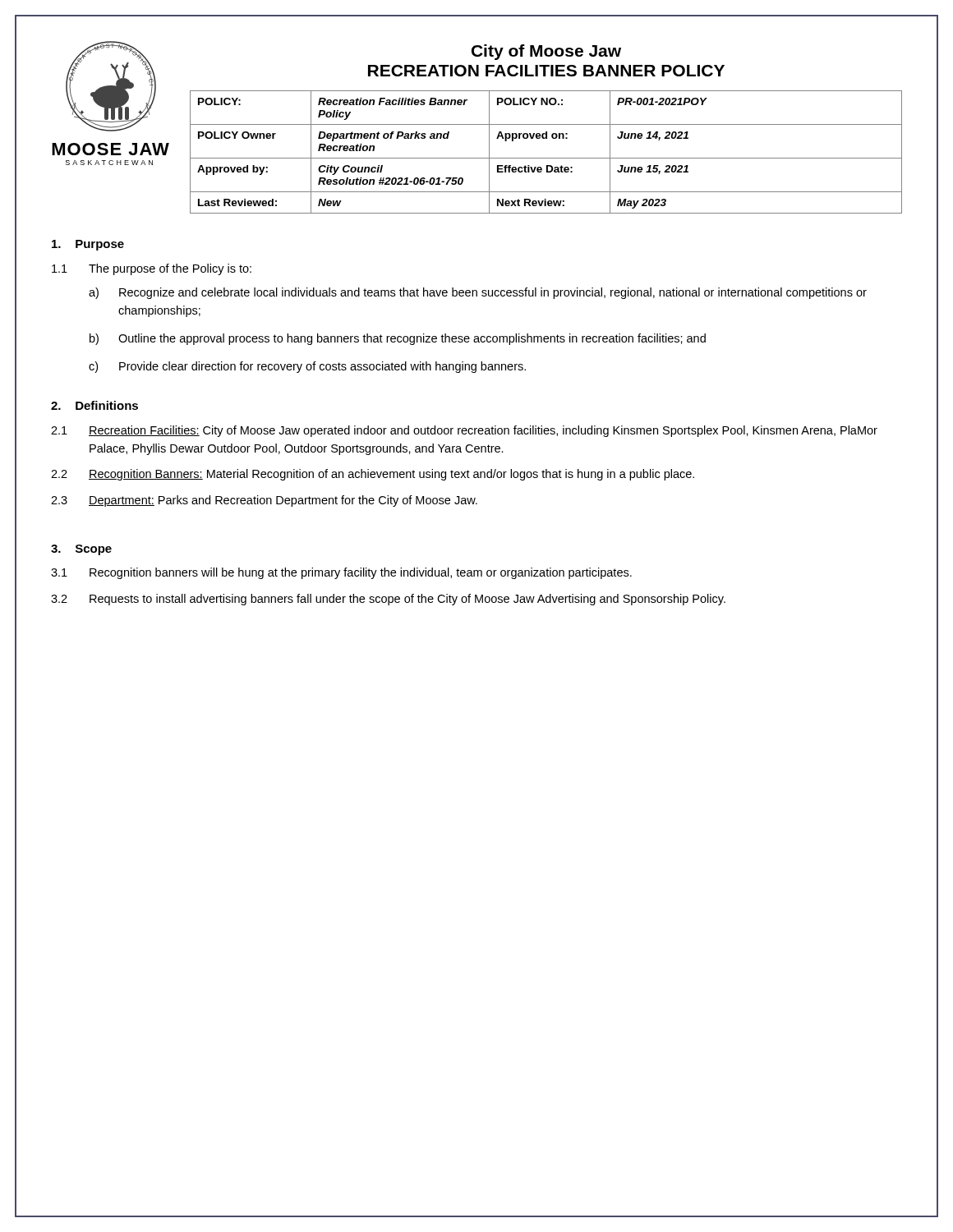Viewport: 953px width, 1232px height.
Task: Find the section header containing "1. Purpose"
Action: pos(88,244)
